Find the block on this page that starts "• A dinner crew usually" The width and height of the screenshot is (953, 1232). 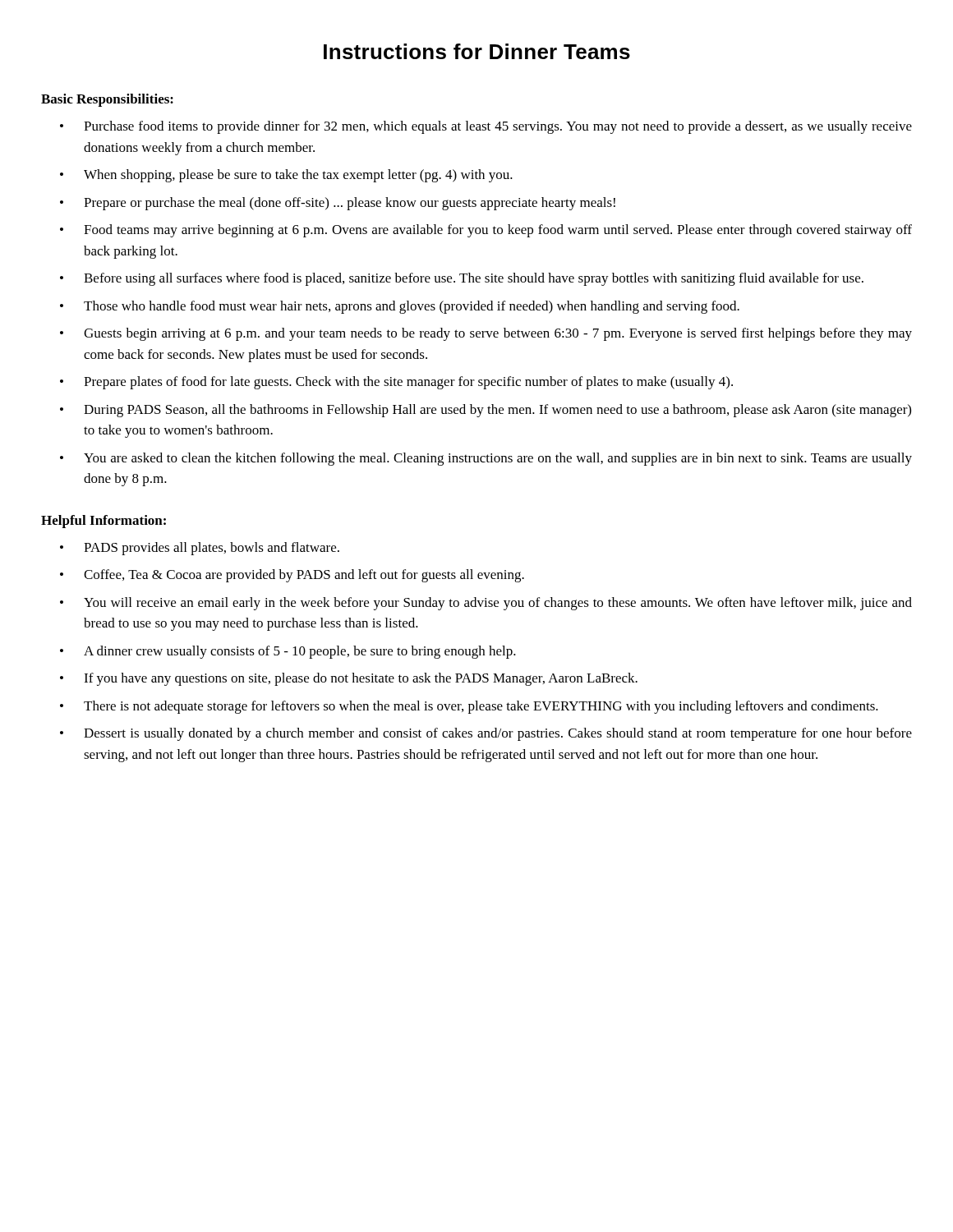(x=486, y=651)
